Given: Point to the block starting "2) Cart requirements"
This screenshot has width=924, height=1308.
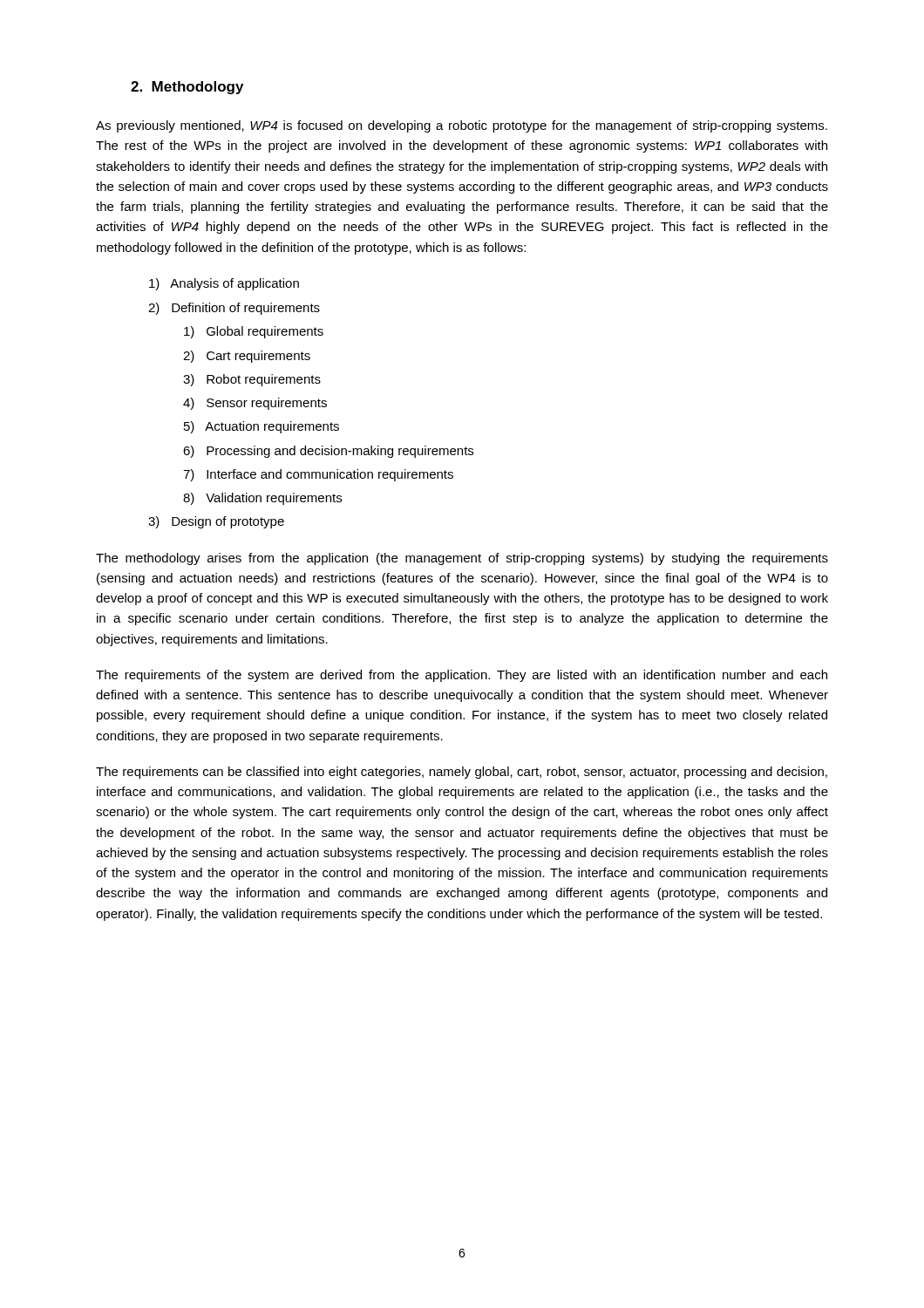Looking at the screenshot, I should coord(247,355).
